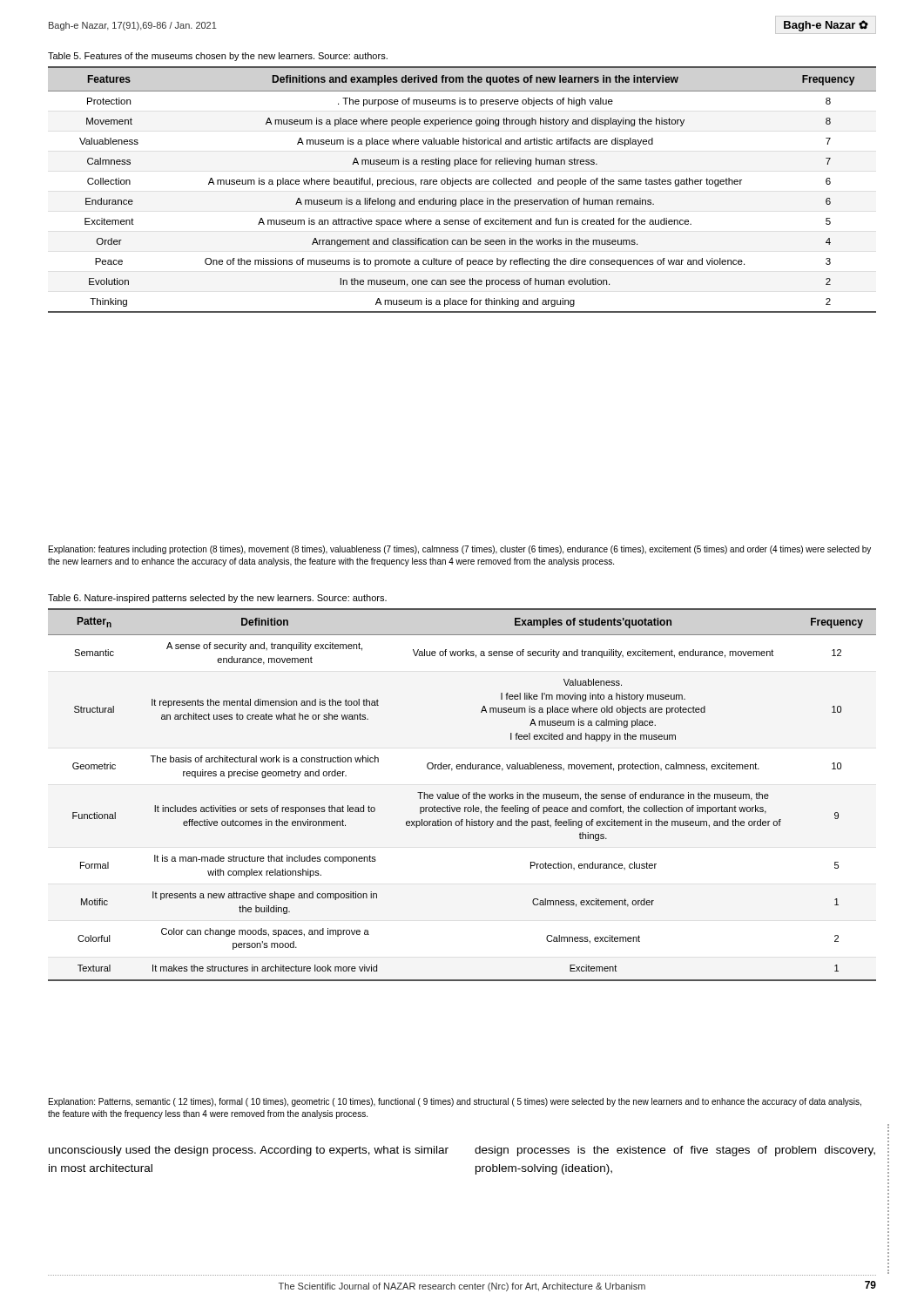This screenshot has height=1307, width=924.
Task: Click on the table containing "A museum is an attractive"
Action: 462,190
